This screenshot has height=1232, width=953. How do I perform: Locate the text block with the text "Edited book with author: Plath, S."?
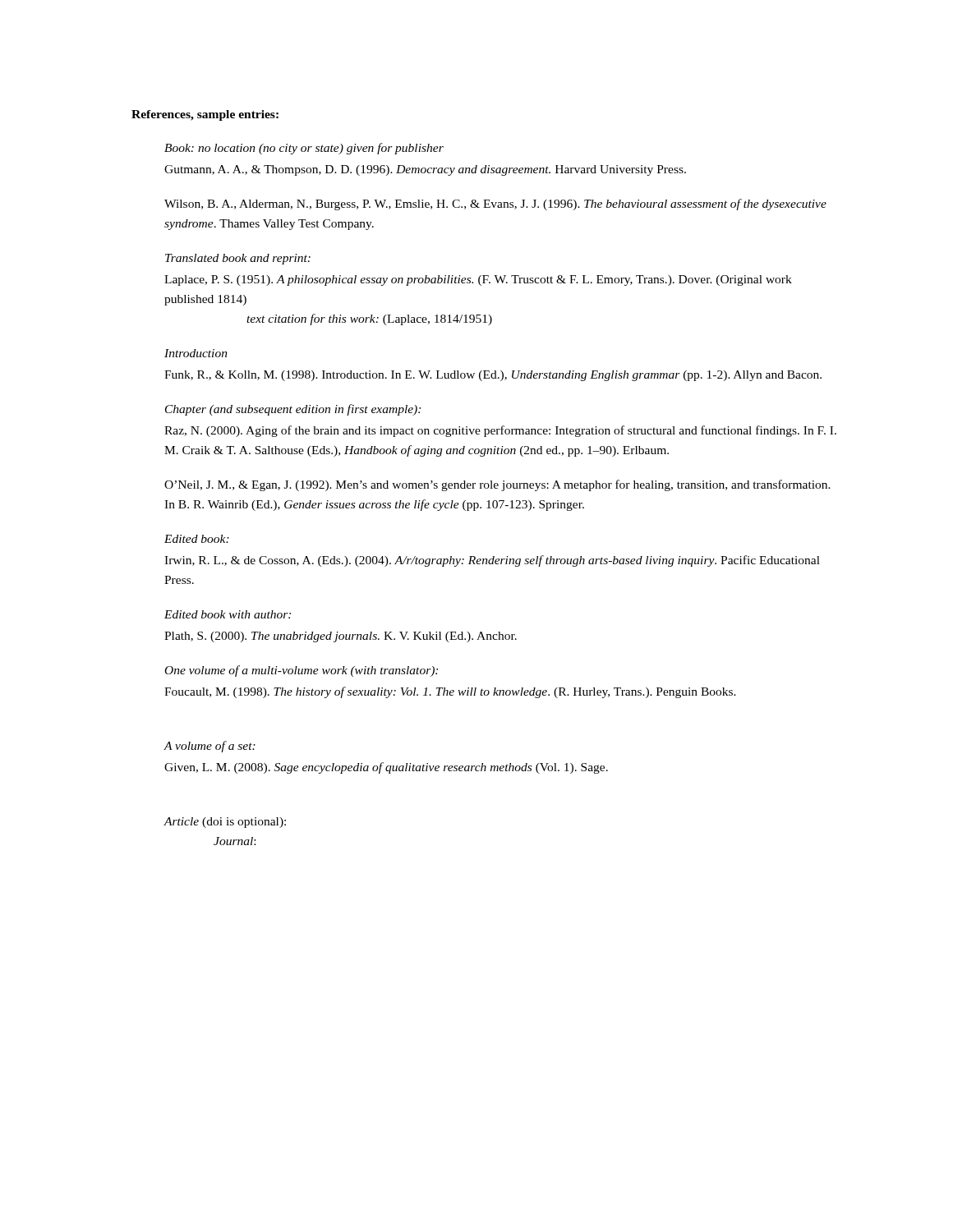[x=501, y=624]
